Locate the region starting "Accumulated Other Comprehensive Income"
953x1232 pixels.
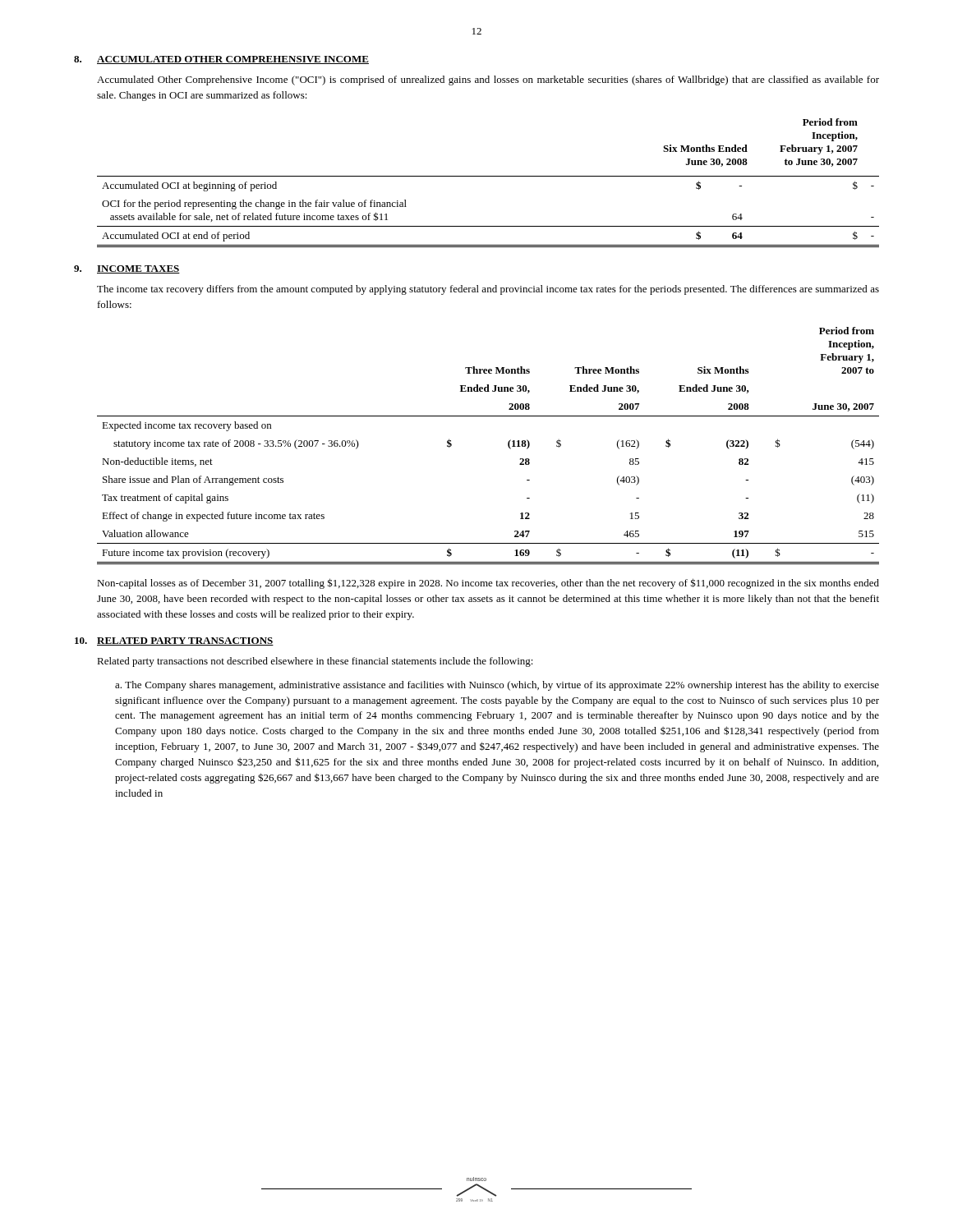(x=488, y=87)
